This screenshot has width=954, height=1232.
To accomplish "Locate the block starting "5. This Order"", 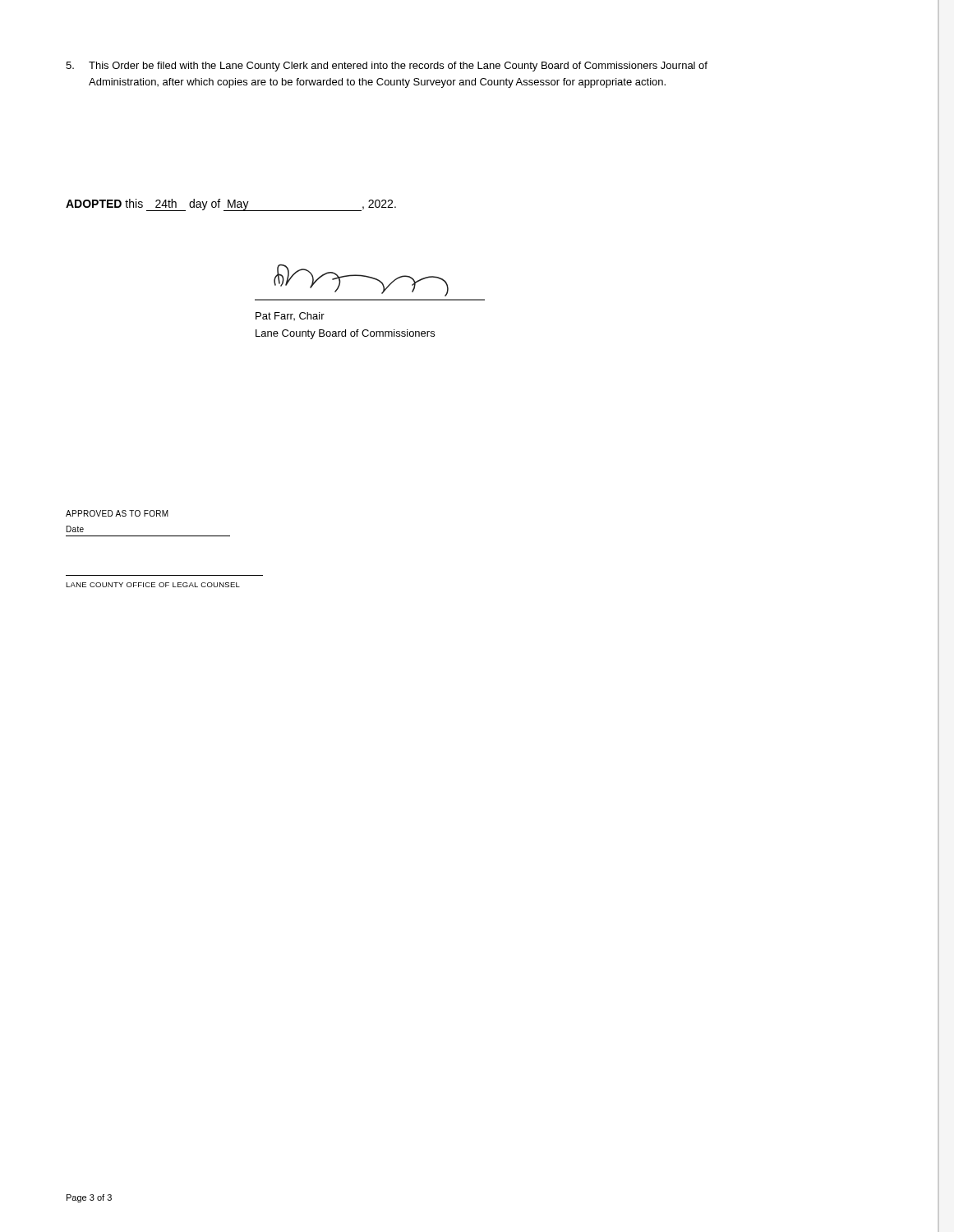I will (415, 74).
